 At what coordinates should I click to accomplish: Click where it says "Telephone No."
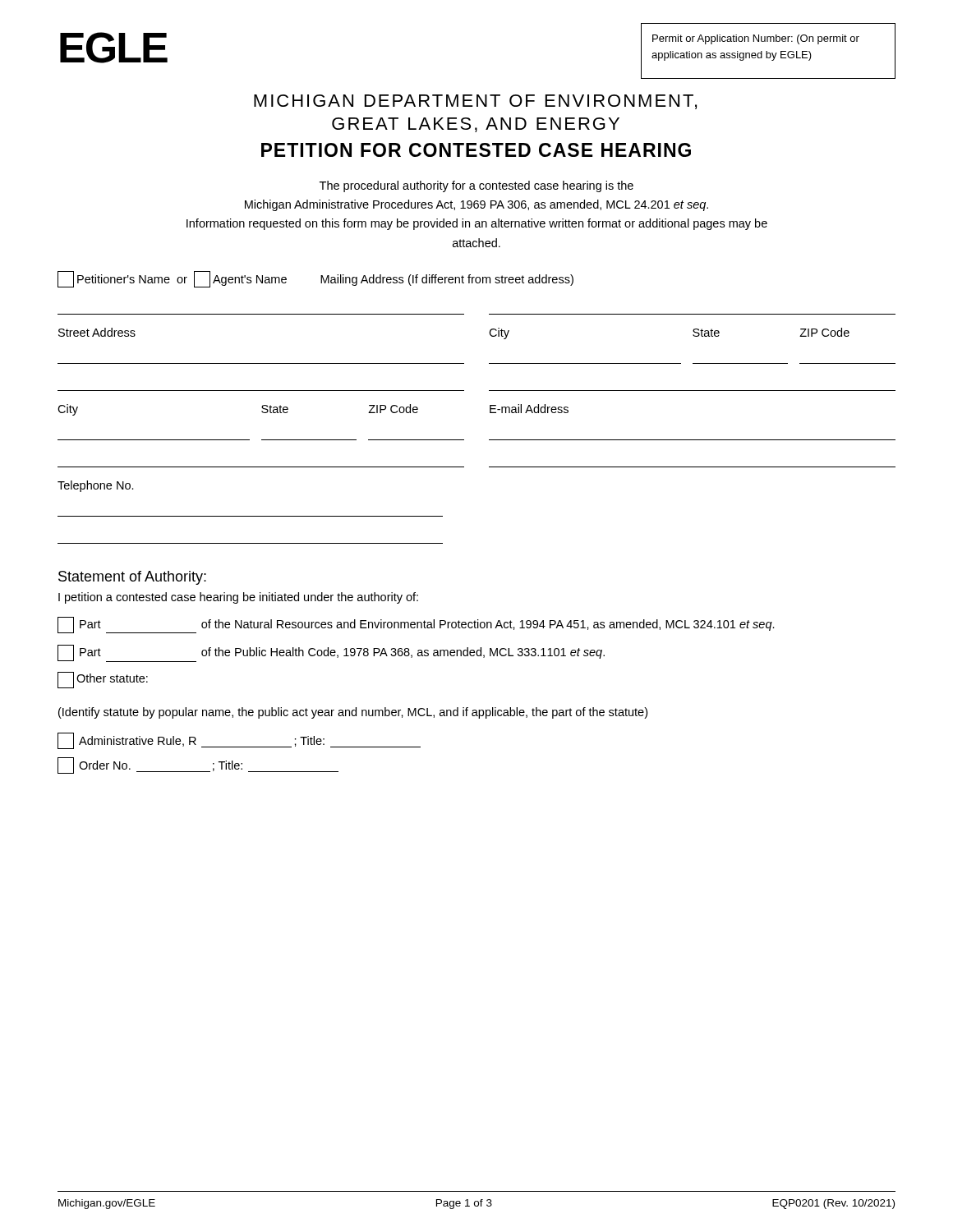[96, 485]
